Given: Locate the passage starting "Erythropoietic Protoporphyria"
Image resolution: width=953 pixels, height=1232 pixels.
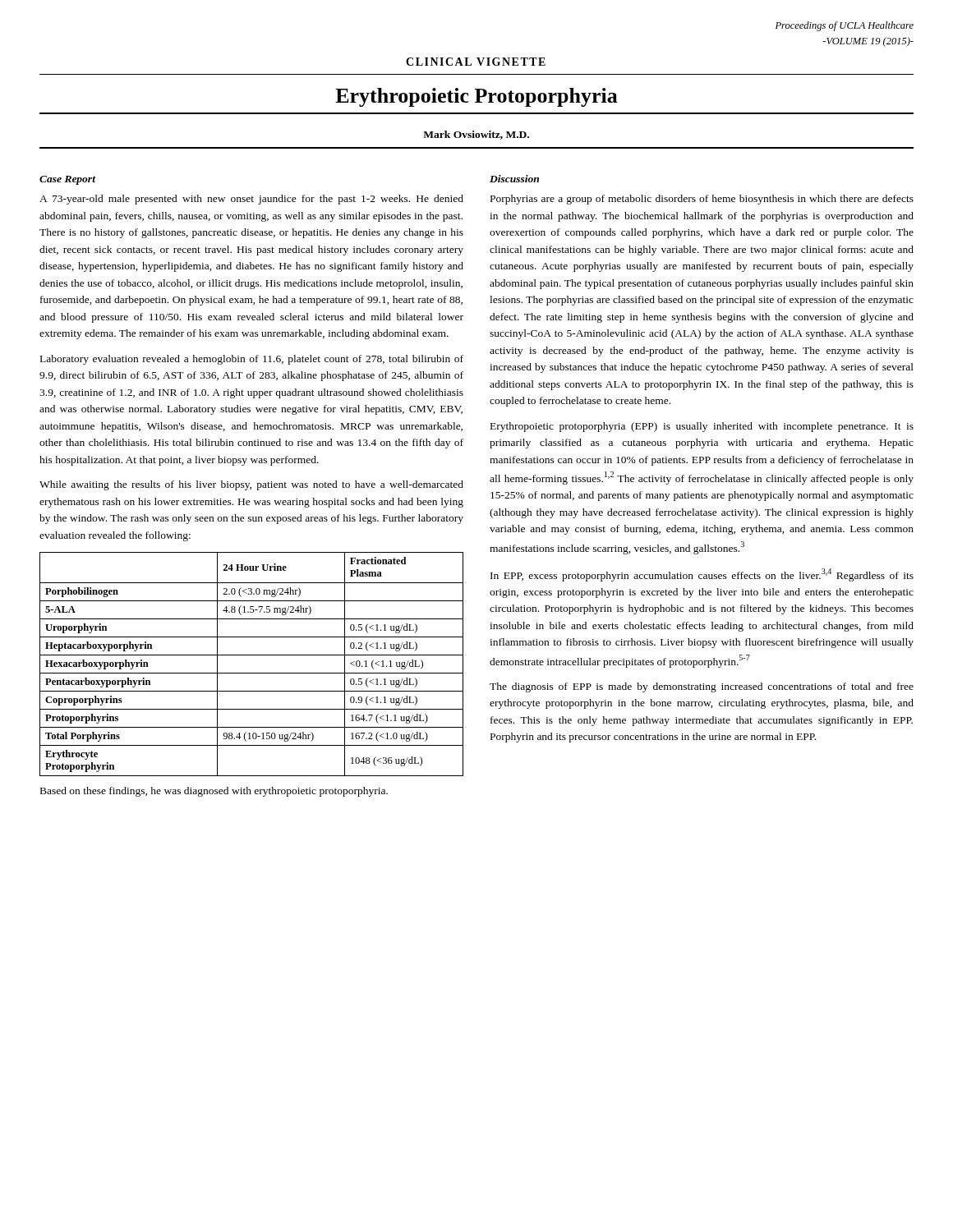Looking at the screenshot, I should 476,96.
